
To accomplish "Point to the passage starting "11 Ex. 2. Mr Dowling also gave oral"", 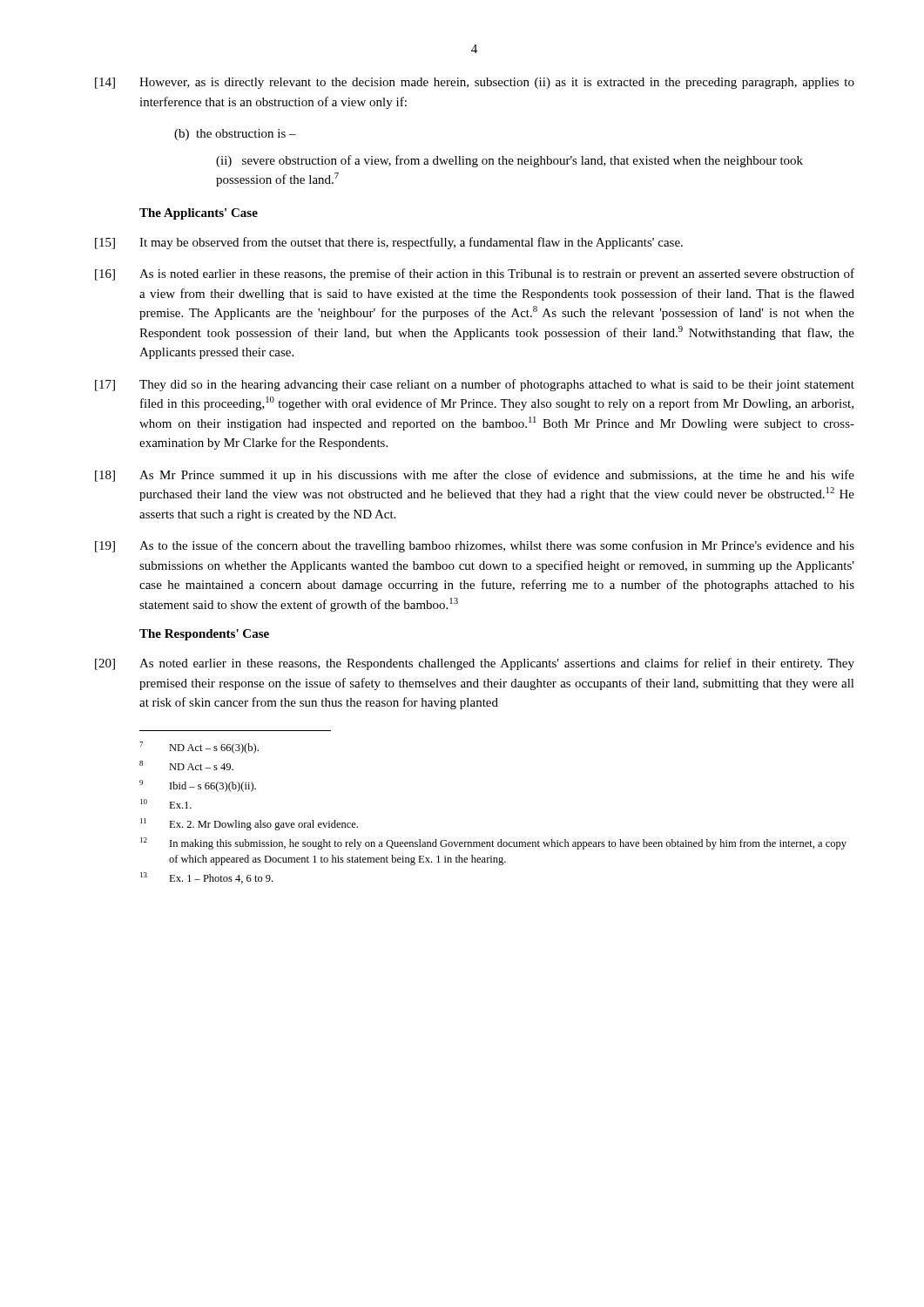I will click(249, 824).
